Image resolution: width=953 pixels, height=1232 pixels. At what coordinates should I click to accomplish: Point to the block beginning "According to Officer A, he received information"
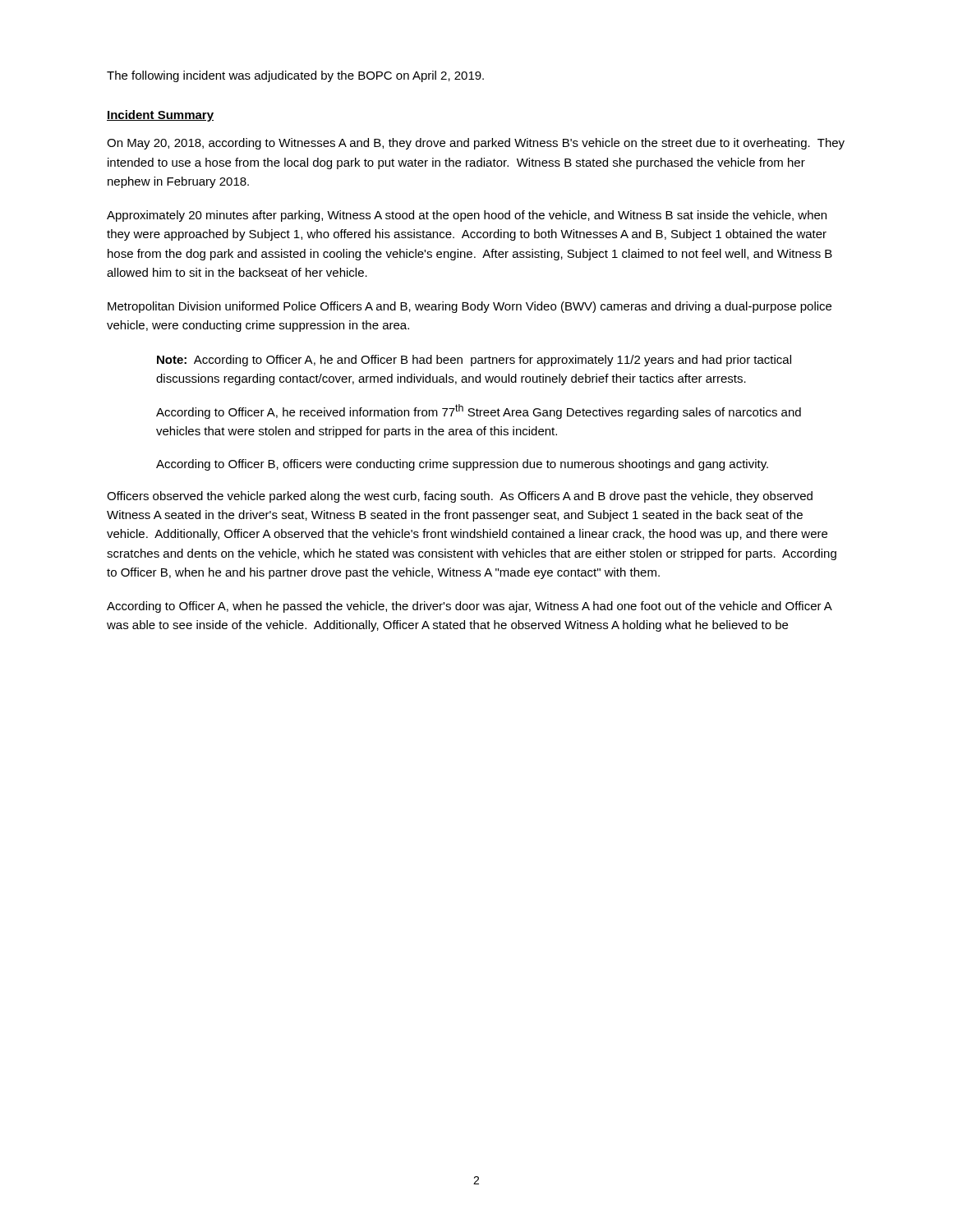click(479, 420)
